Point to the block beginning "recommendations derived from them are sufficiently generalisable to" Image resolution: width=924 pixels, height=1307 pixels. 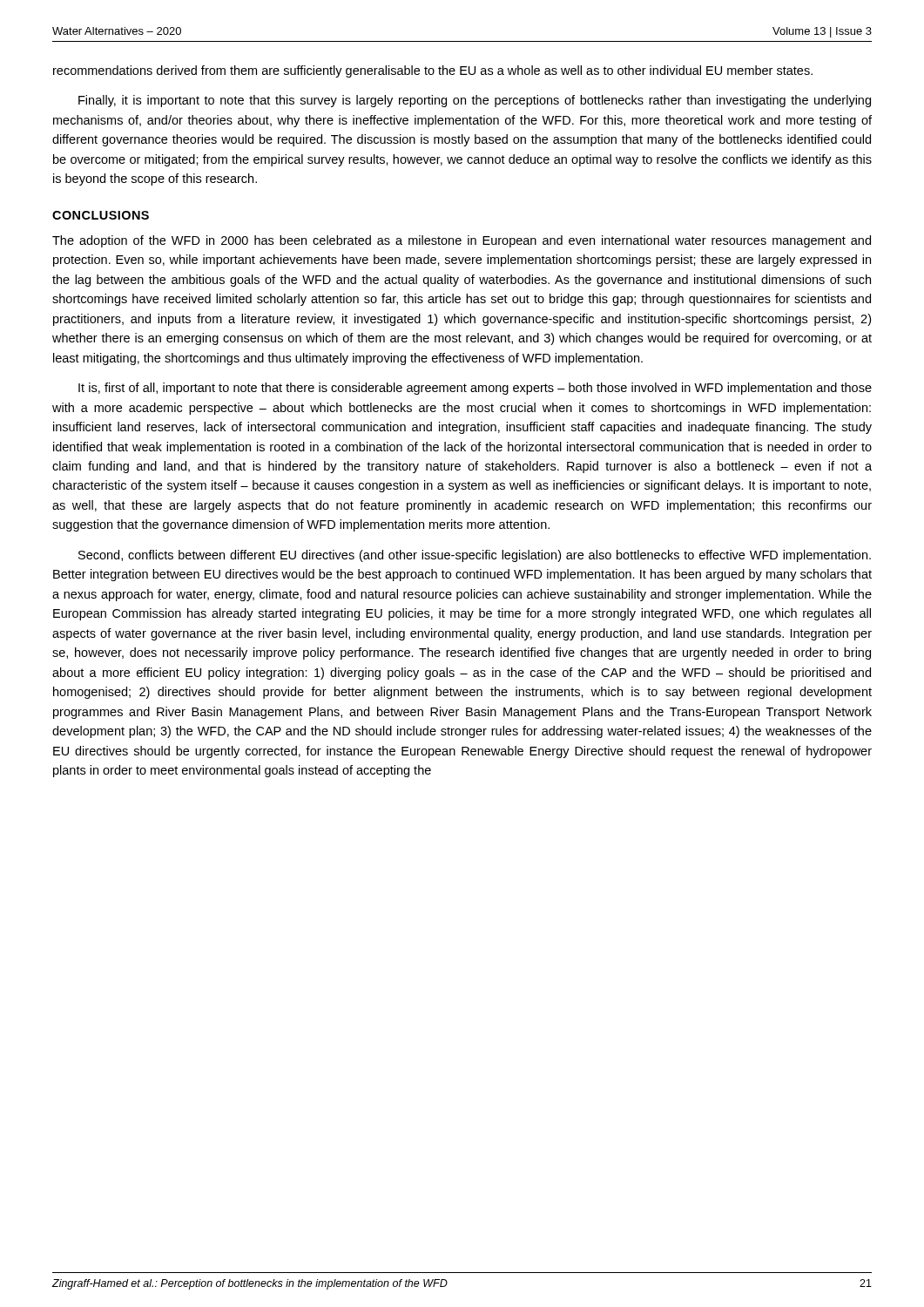coord(462,71)
